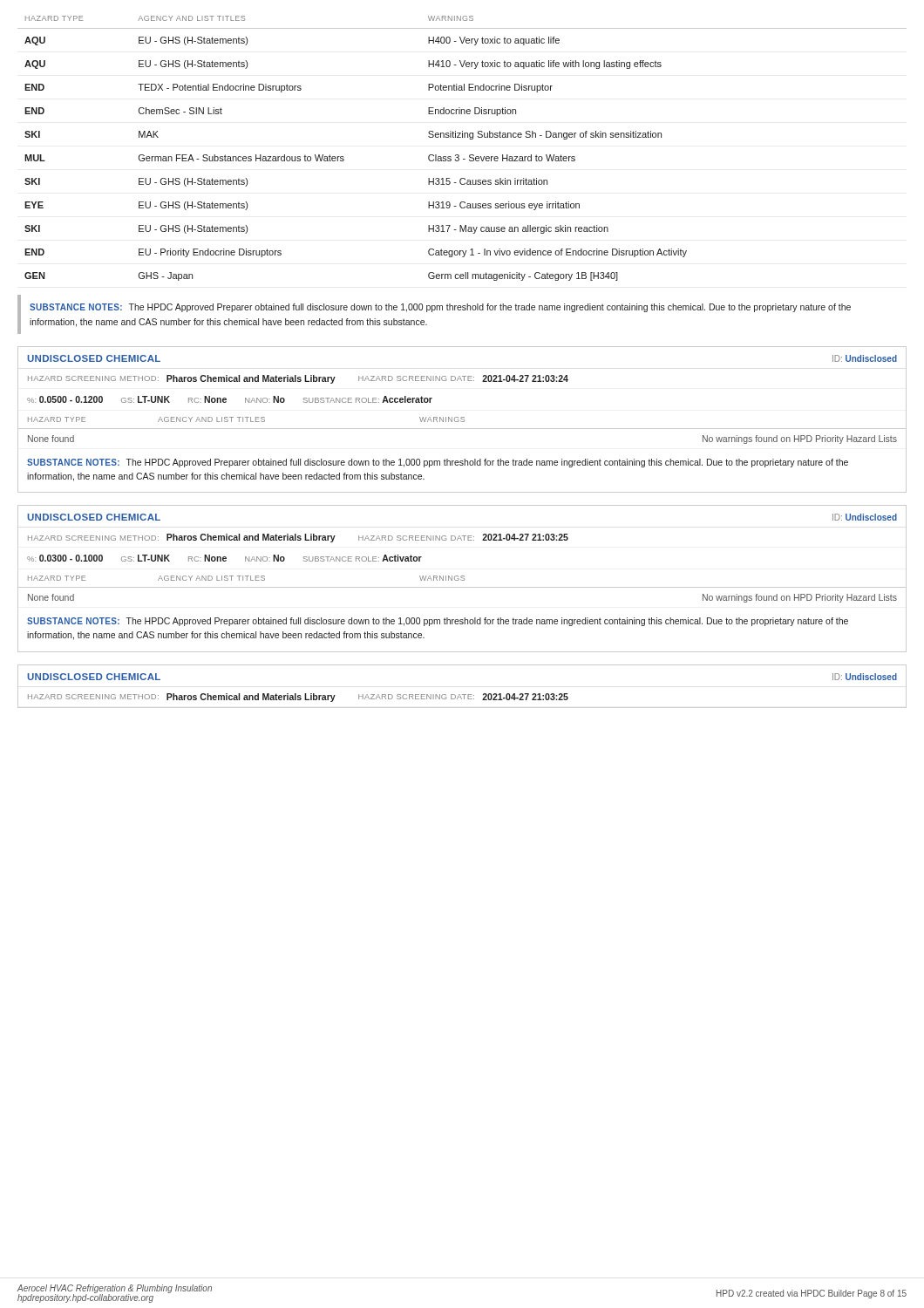
Task: Locate the table with the text "EU - GHS"
Action: point(462,144)
